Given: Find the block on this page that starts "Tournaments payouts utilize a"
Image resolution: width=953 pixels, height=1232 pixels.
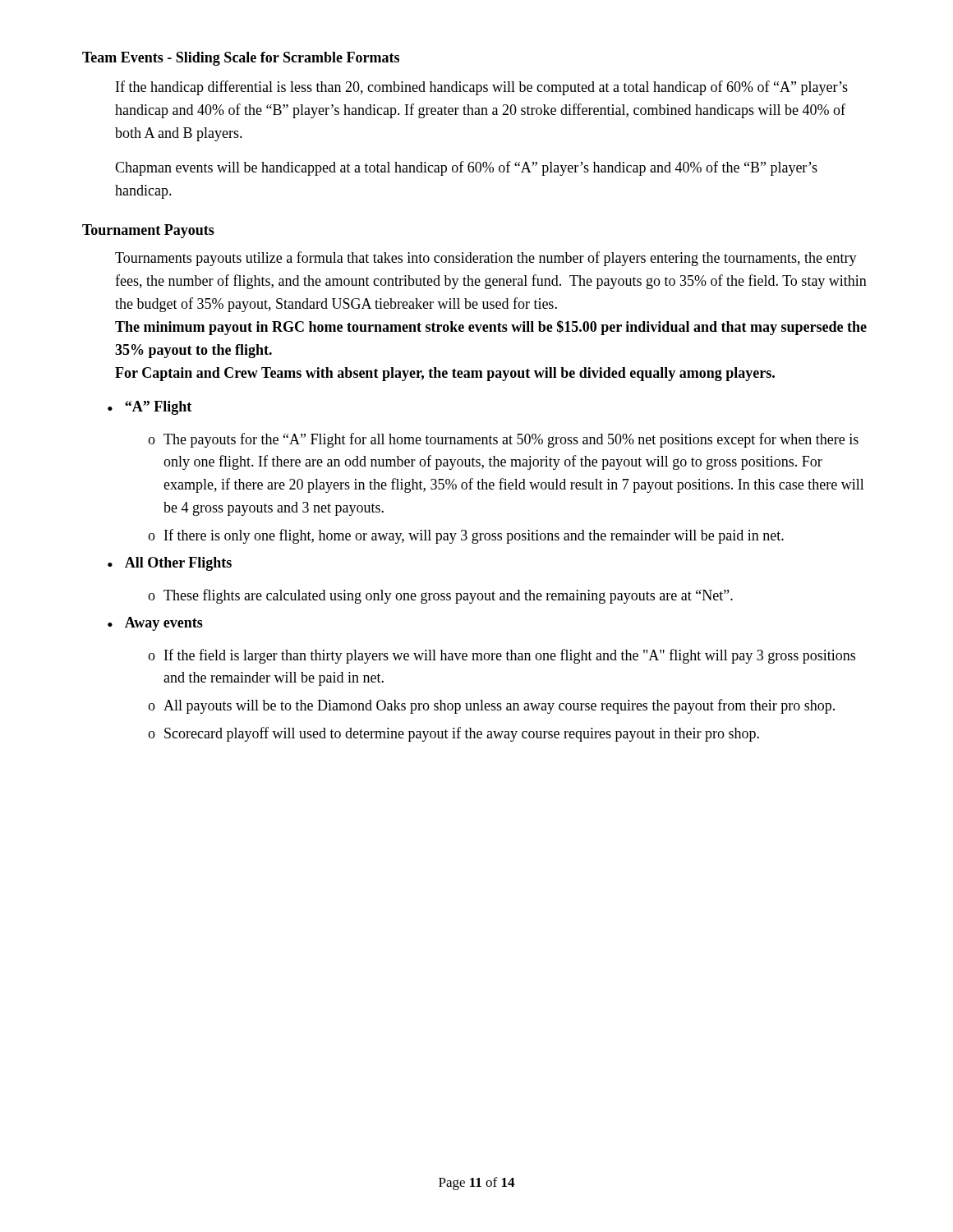Looking at the screenshot, I should [491, 316].
